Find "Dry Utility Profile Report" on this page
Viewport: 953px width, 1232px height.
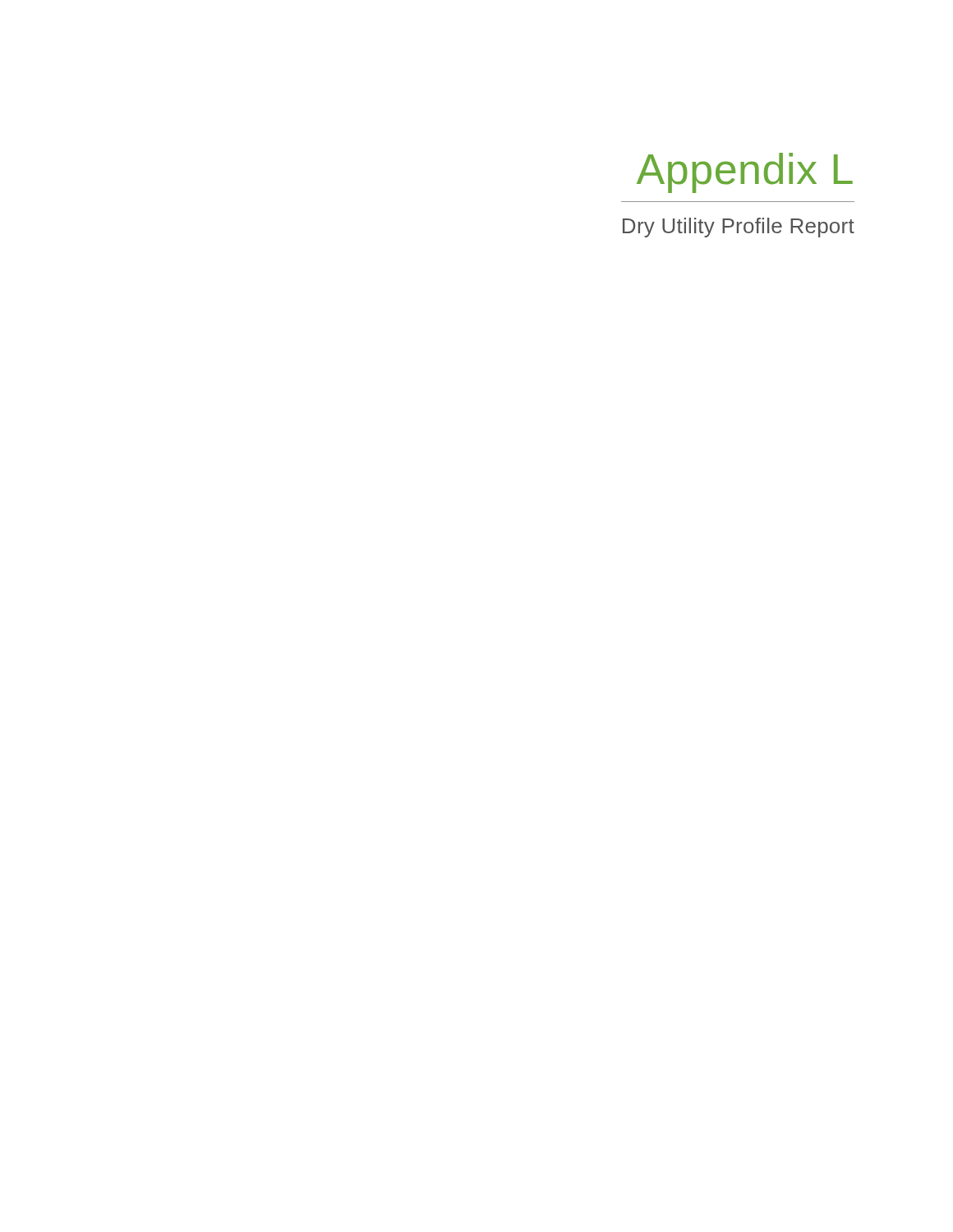point(738,227)
